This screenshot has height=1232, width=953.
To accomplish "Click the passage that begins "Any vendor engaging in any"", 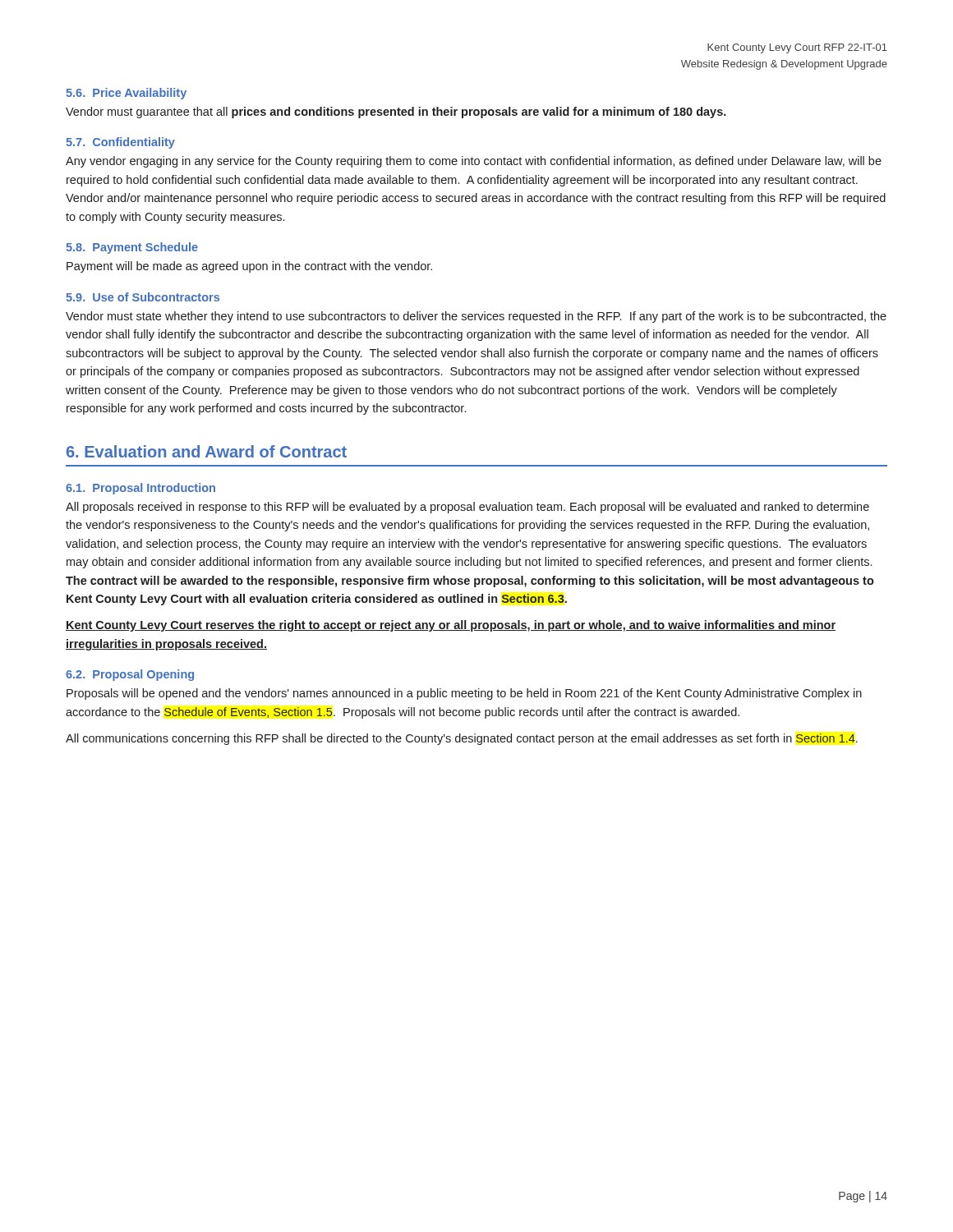I will click(x=476, y=189).
